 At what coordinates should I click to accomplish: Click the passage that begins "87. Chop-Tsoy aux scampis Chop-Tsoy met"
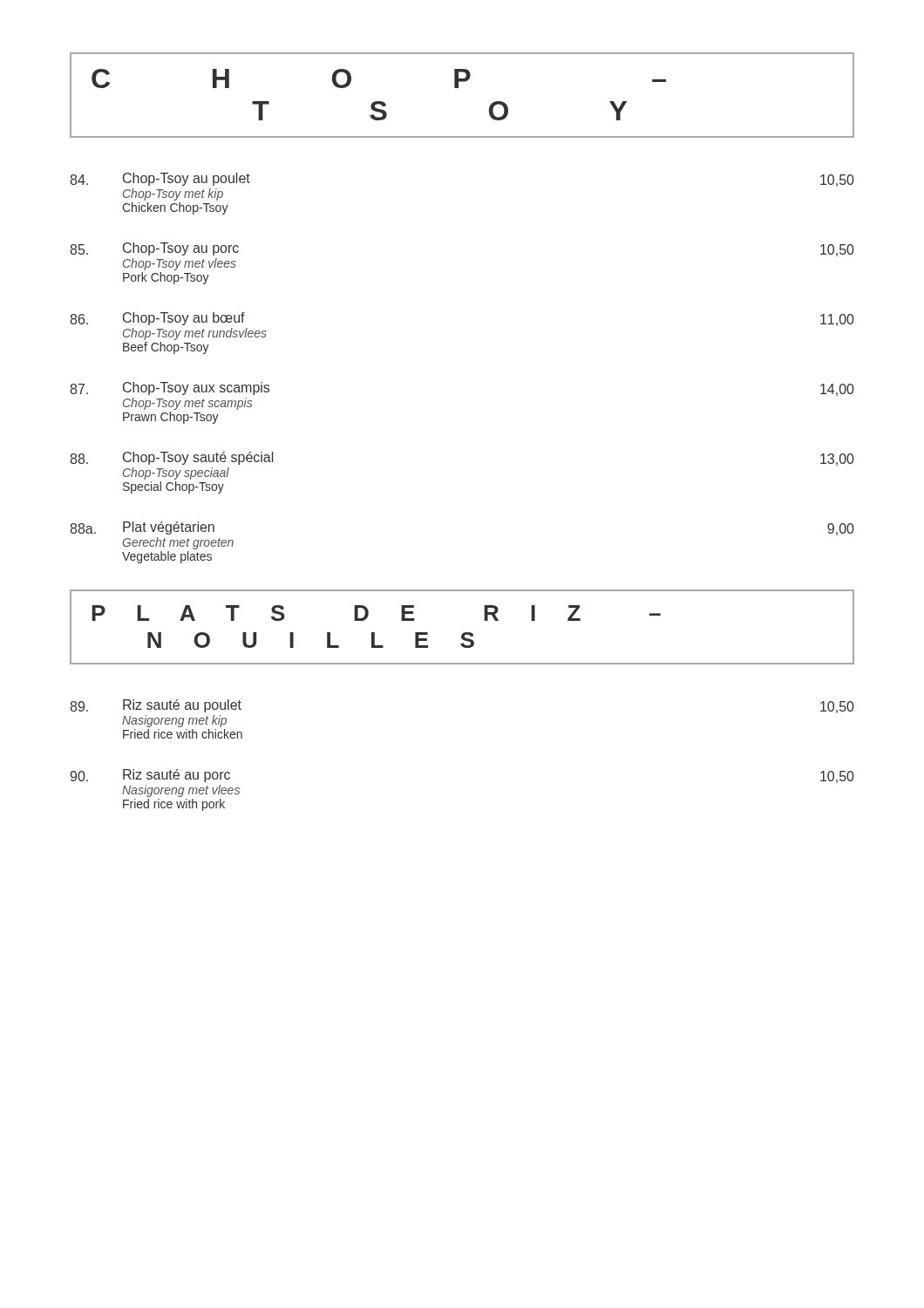coord(196,388)
